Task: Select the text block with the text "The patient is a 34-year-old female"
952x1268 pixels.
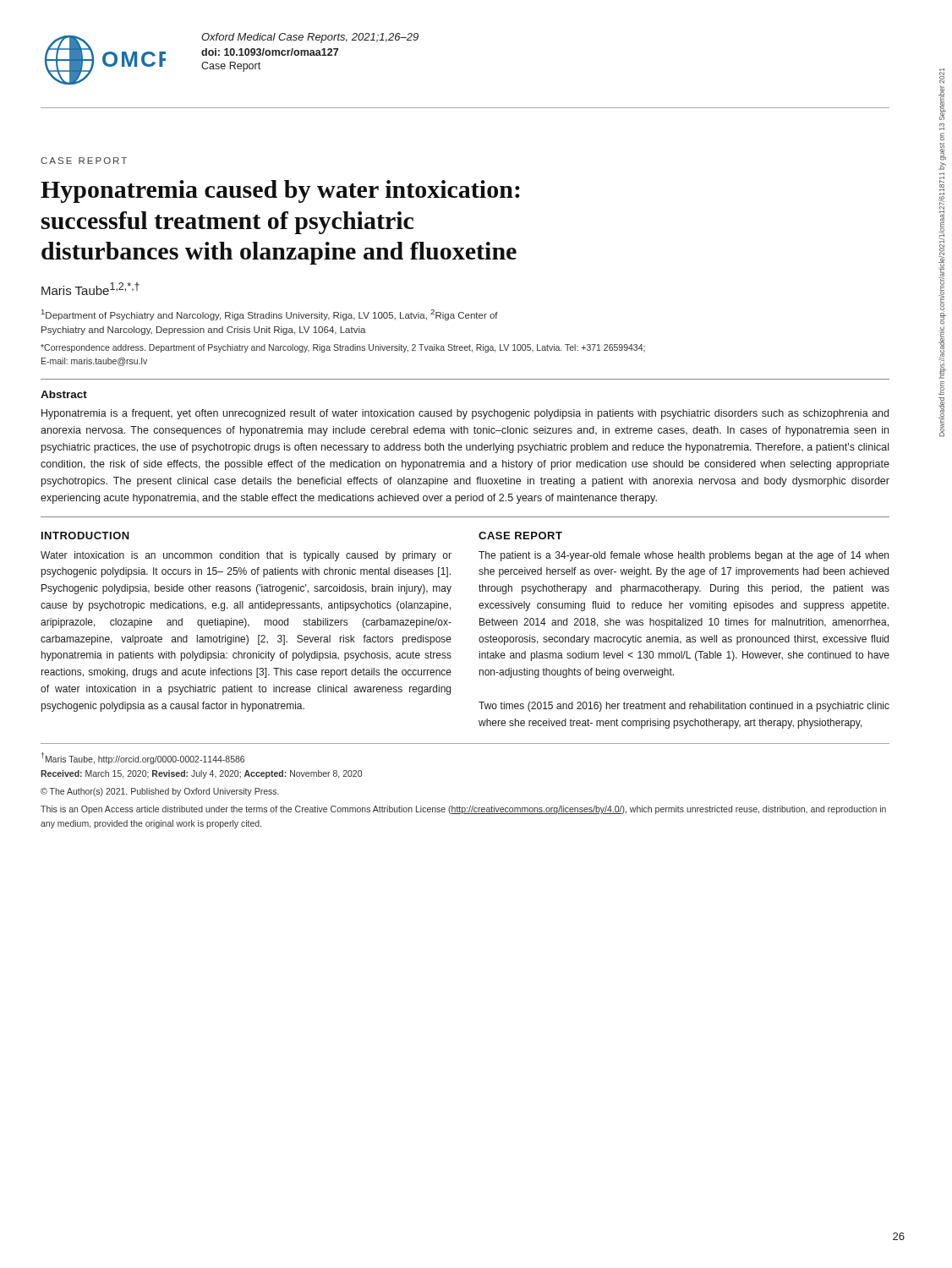Action: pos(684,639)
